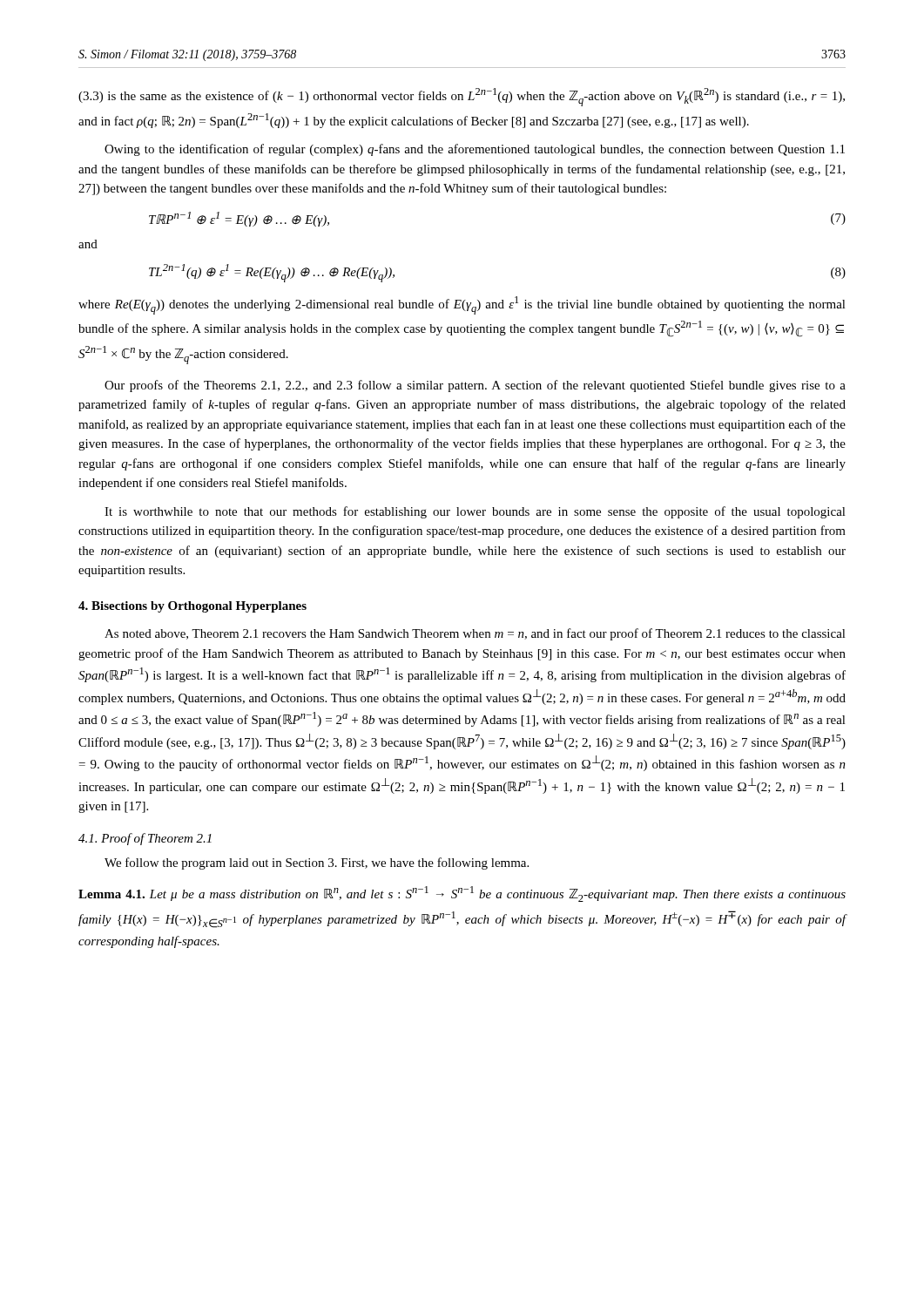Image resolution: width=924 pixels, height=1307 pixels.
Task: Click on the text block that reads "(3.3) is the same as the"
Action: (x=462, y=107)
